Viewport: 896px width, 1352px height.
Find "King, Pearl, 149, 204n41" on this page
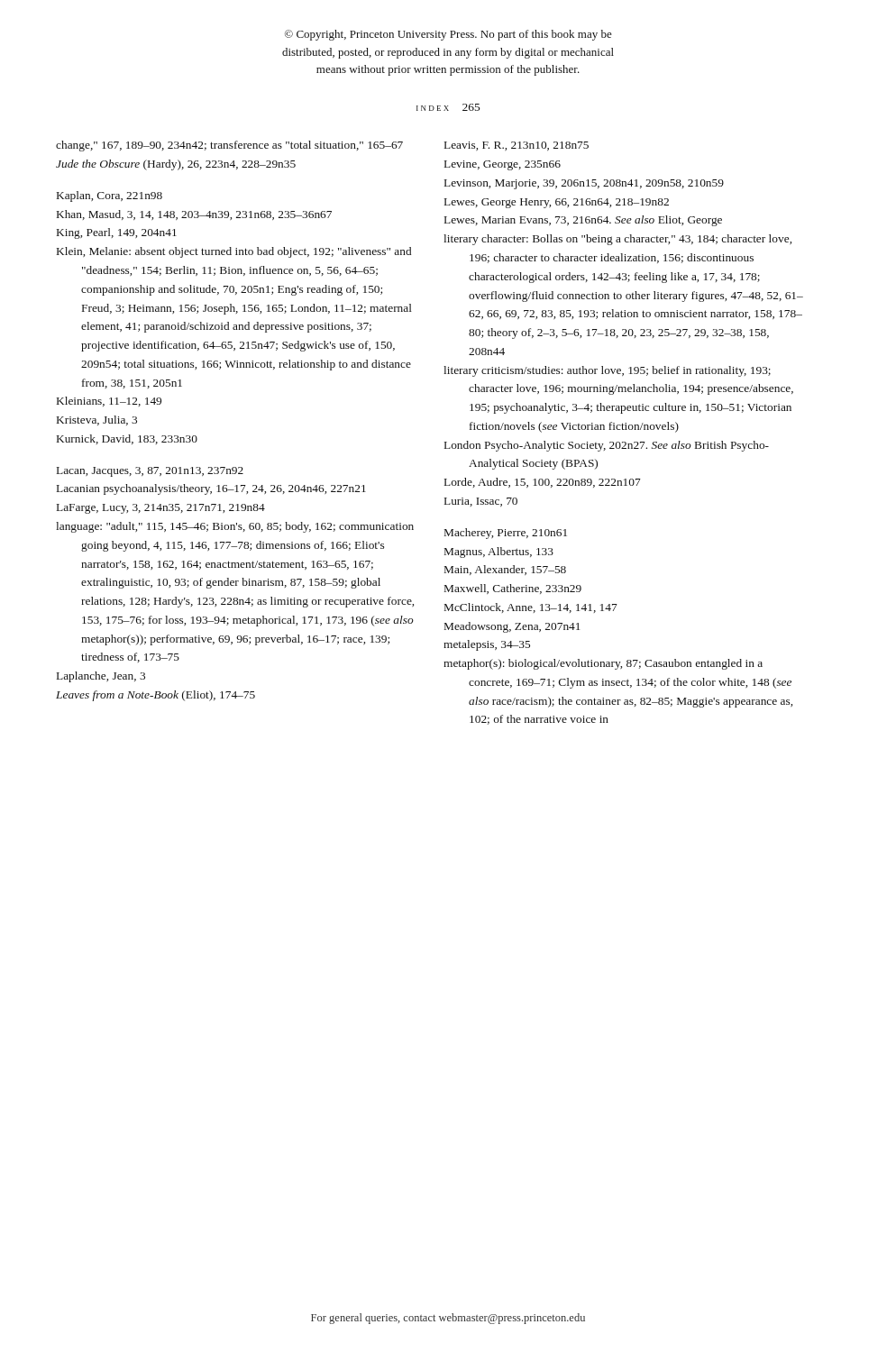(x=117, y=233)
